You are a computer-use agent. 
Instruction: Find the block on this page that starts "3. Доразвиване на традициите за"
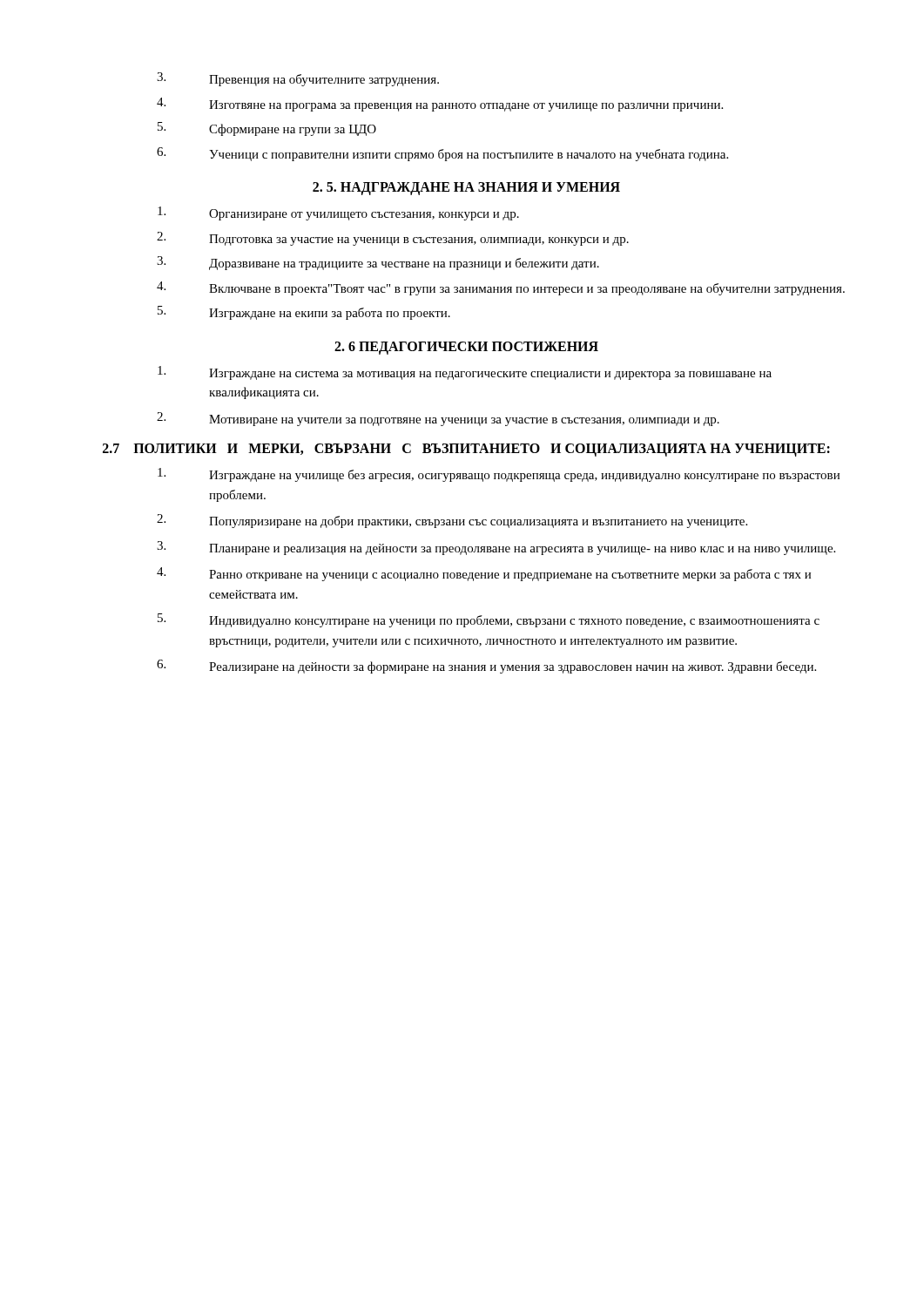pyautogui.click(x=466, y=263)
